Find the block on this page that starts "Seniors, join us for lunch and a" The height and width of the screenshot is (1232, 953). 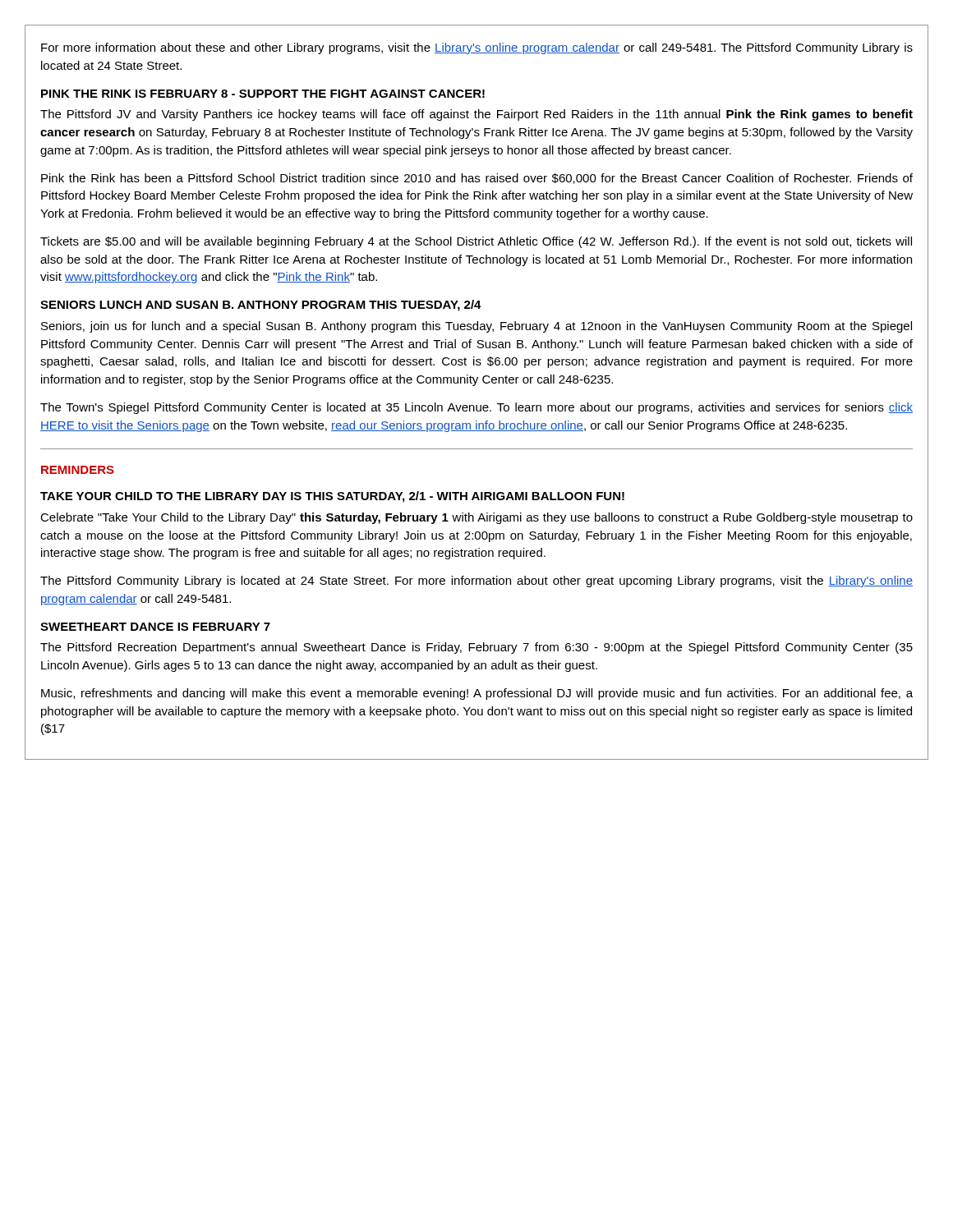[476, 353]
